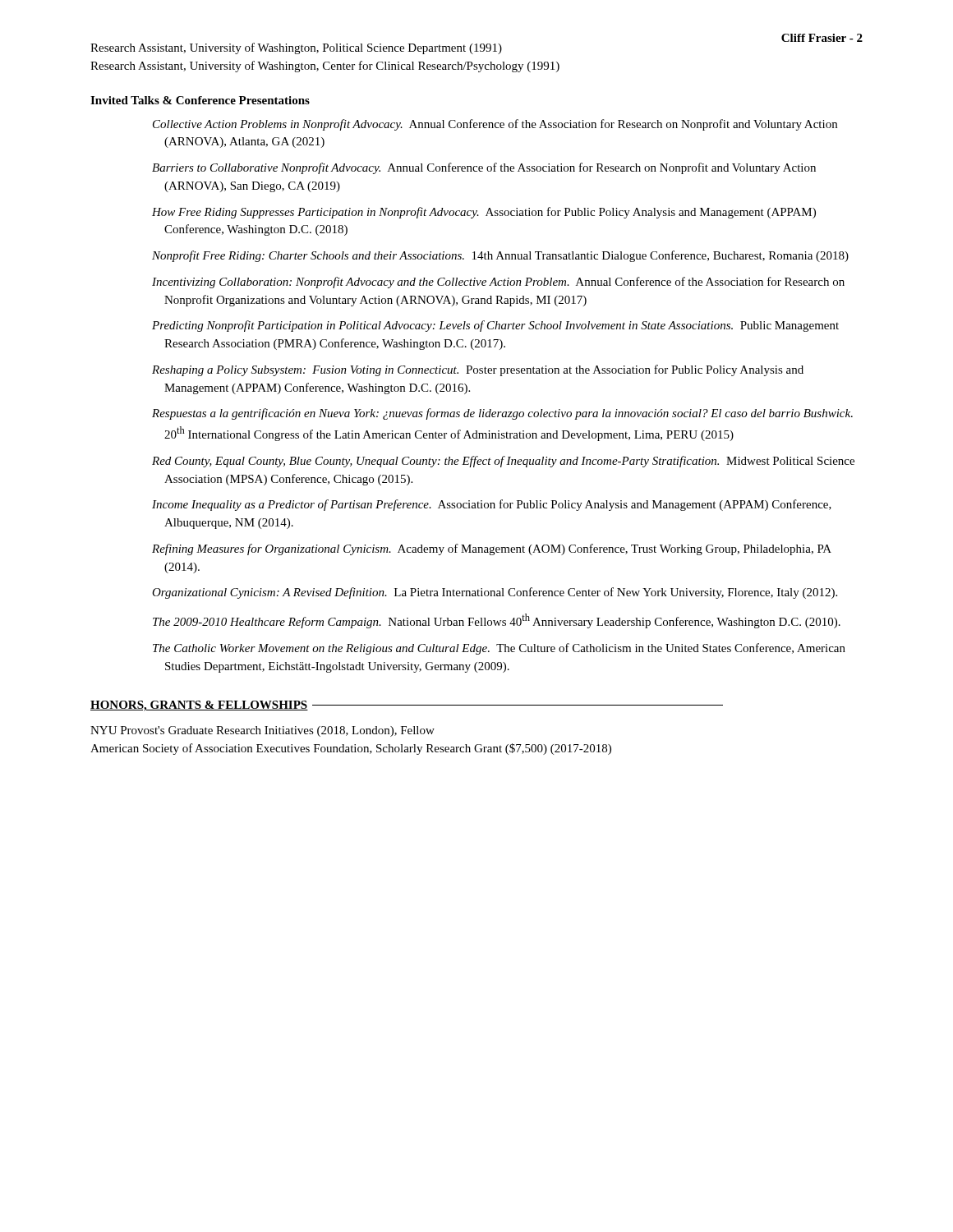The image size is (953, 1232).
Task: Locate the block of text that opens with "Organizational Cynicism: A"
Action: point(489,592)
